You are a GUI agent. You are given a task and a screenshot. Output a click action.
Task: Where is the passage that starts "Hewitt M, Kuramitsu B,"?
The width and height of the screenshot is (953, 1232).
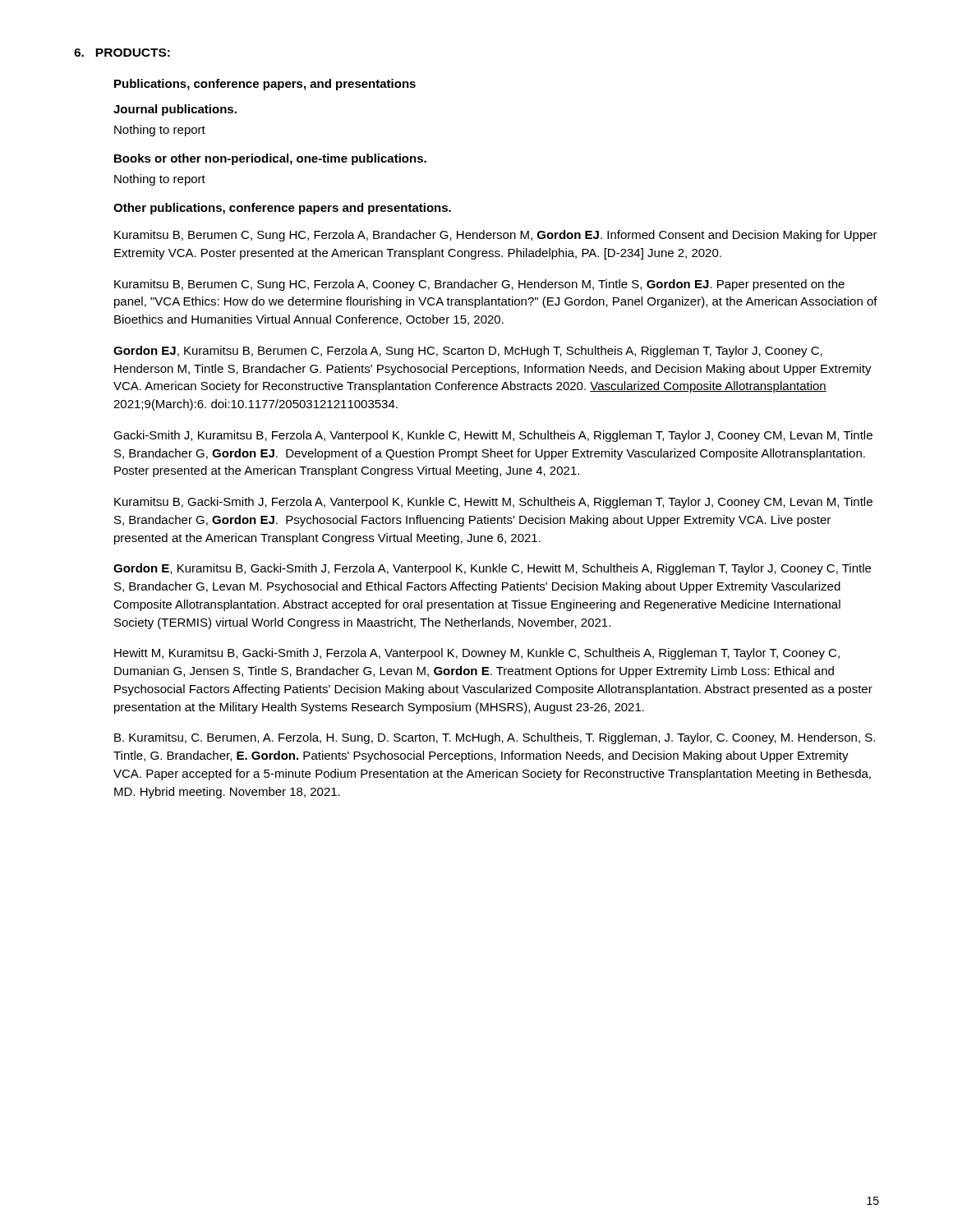pyautogui.click(x=493, y=680)
